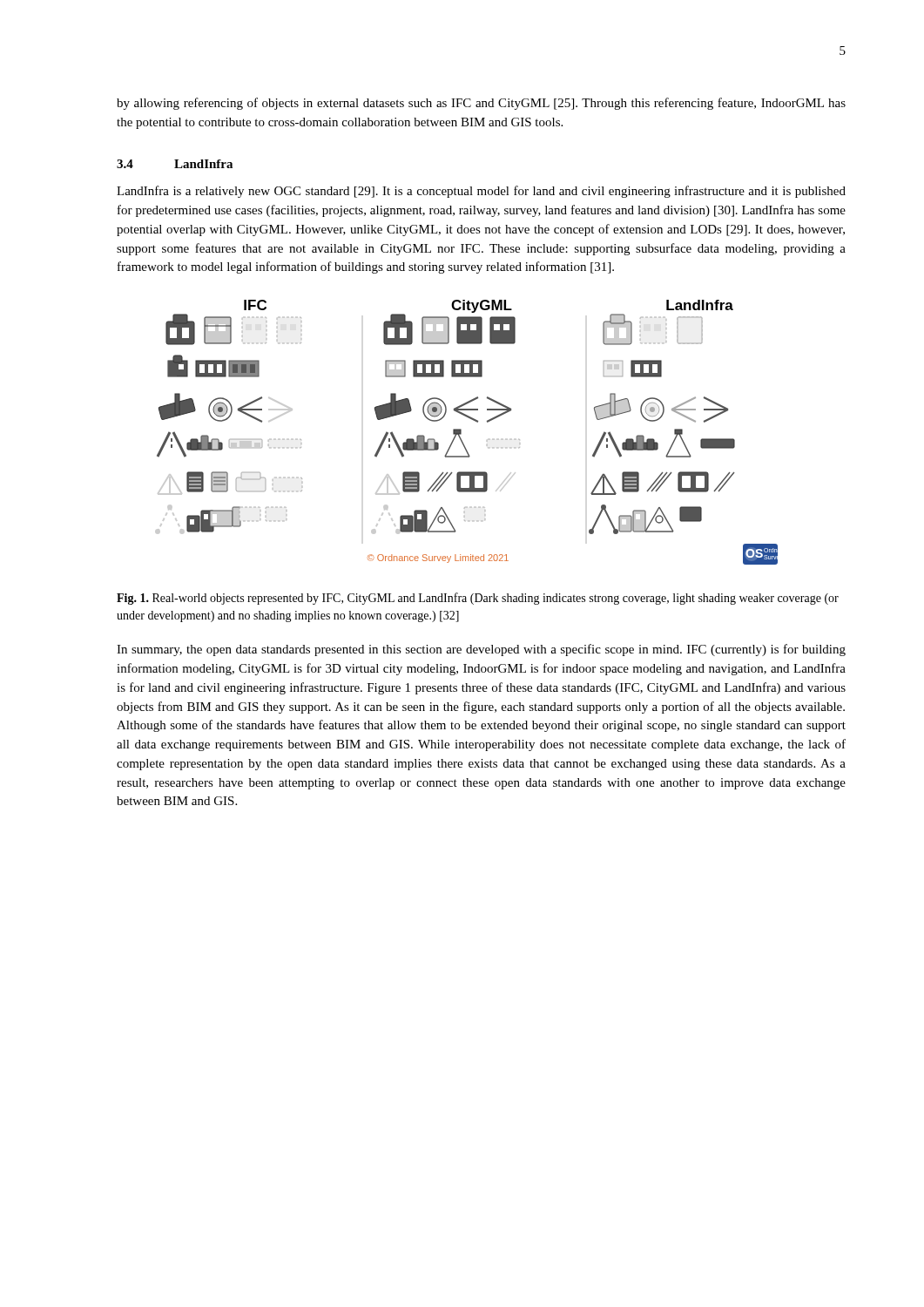Click the passage that begins "LandInfra is a relatively new"
924x1307 pixels.
click(481, 229)
